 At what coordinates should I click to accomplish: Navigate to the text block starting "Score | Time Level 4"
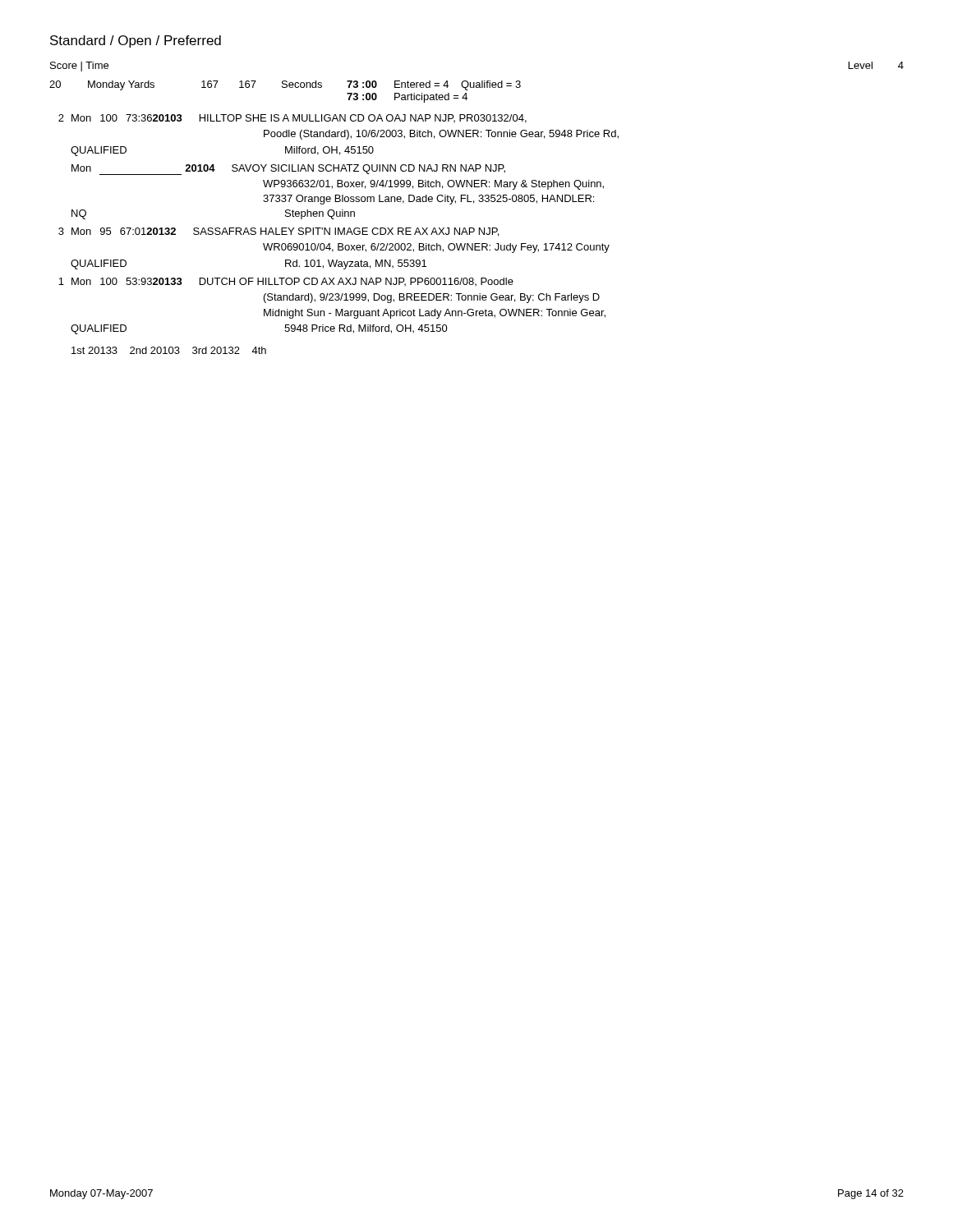(81, 66)
